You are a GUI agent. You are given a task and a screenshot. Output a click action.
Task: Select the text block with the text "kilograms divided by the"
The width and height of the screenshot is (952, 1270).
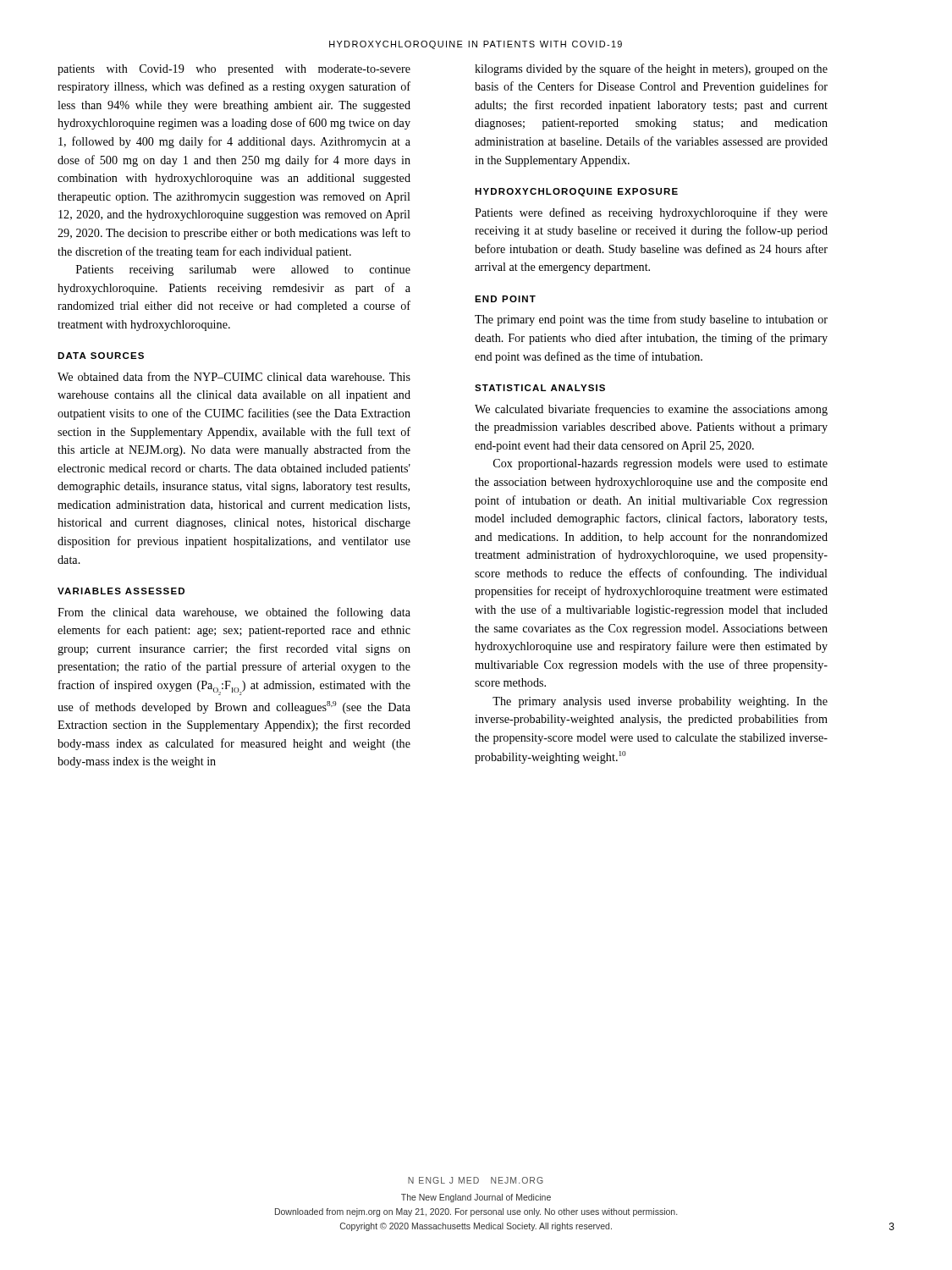[x=651, y=115]
